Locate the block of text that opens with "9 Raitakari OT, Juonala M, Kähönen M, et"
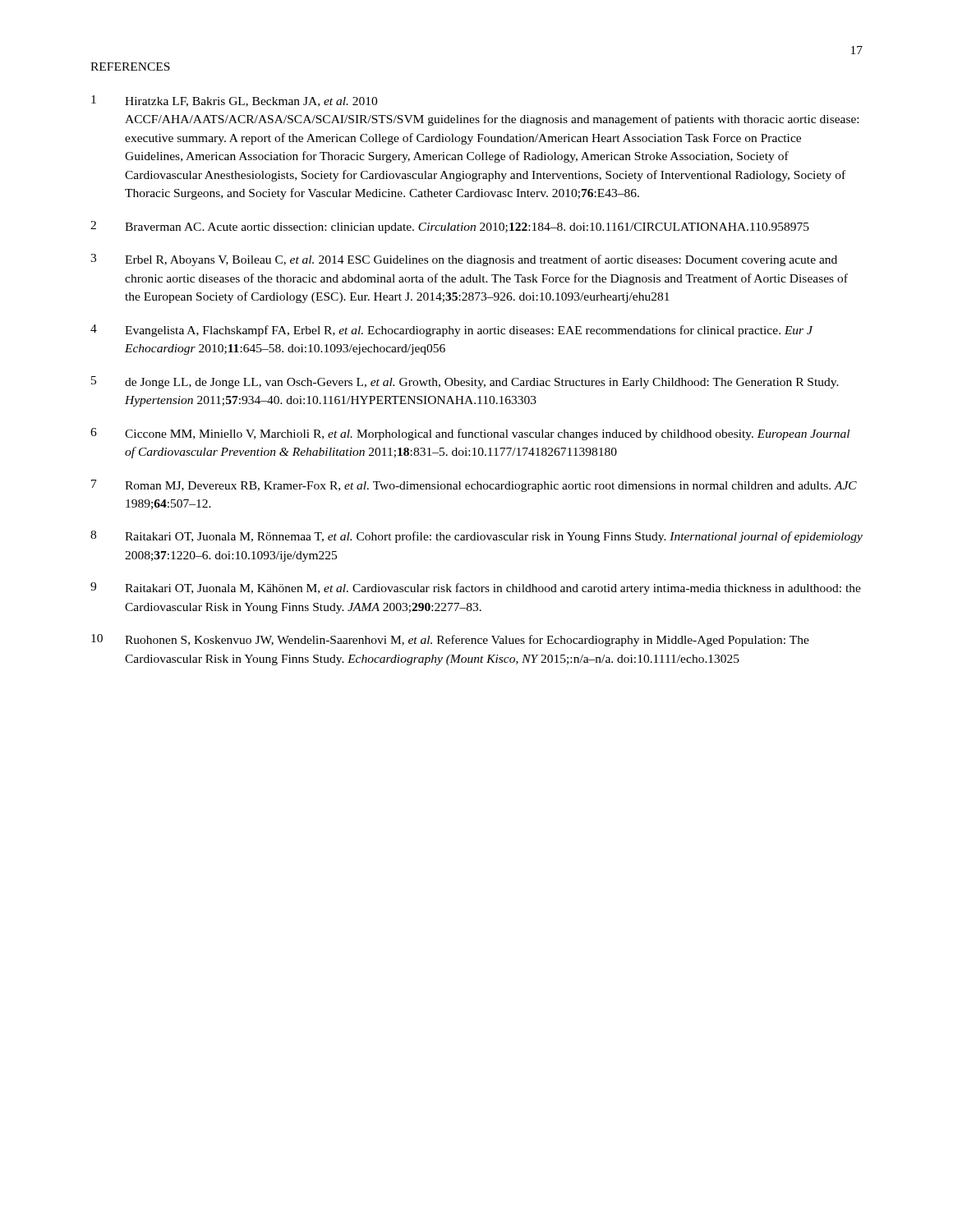Viewport: 953px width, 1232px height. click(x=476, y=598)
